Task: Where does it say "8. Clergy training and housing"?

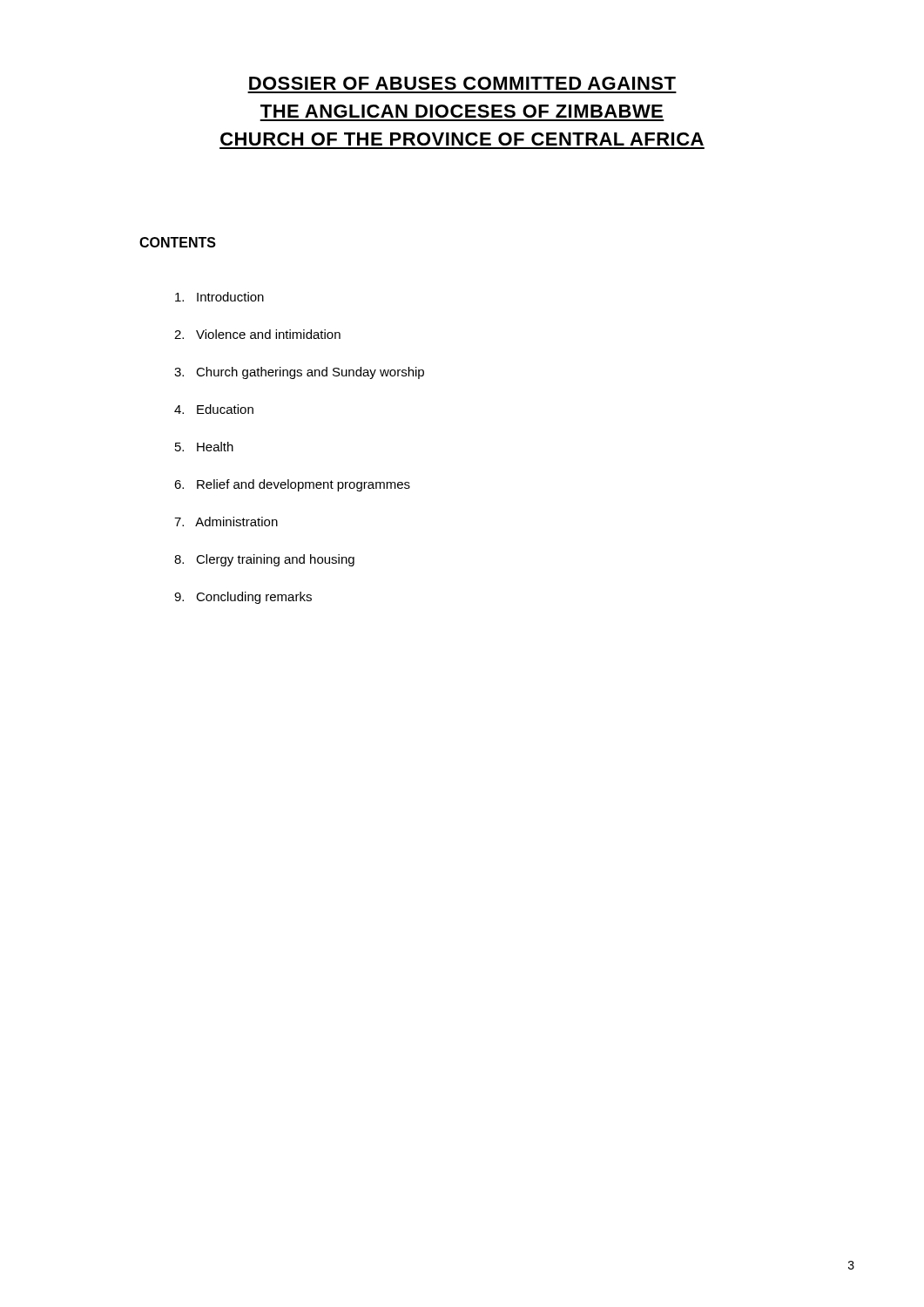Action: click(x=265, y=559)
